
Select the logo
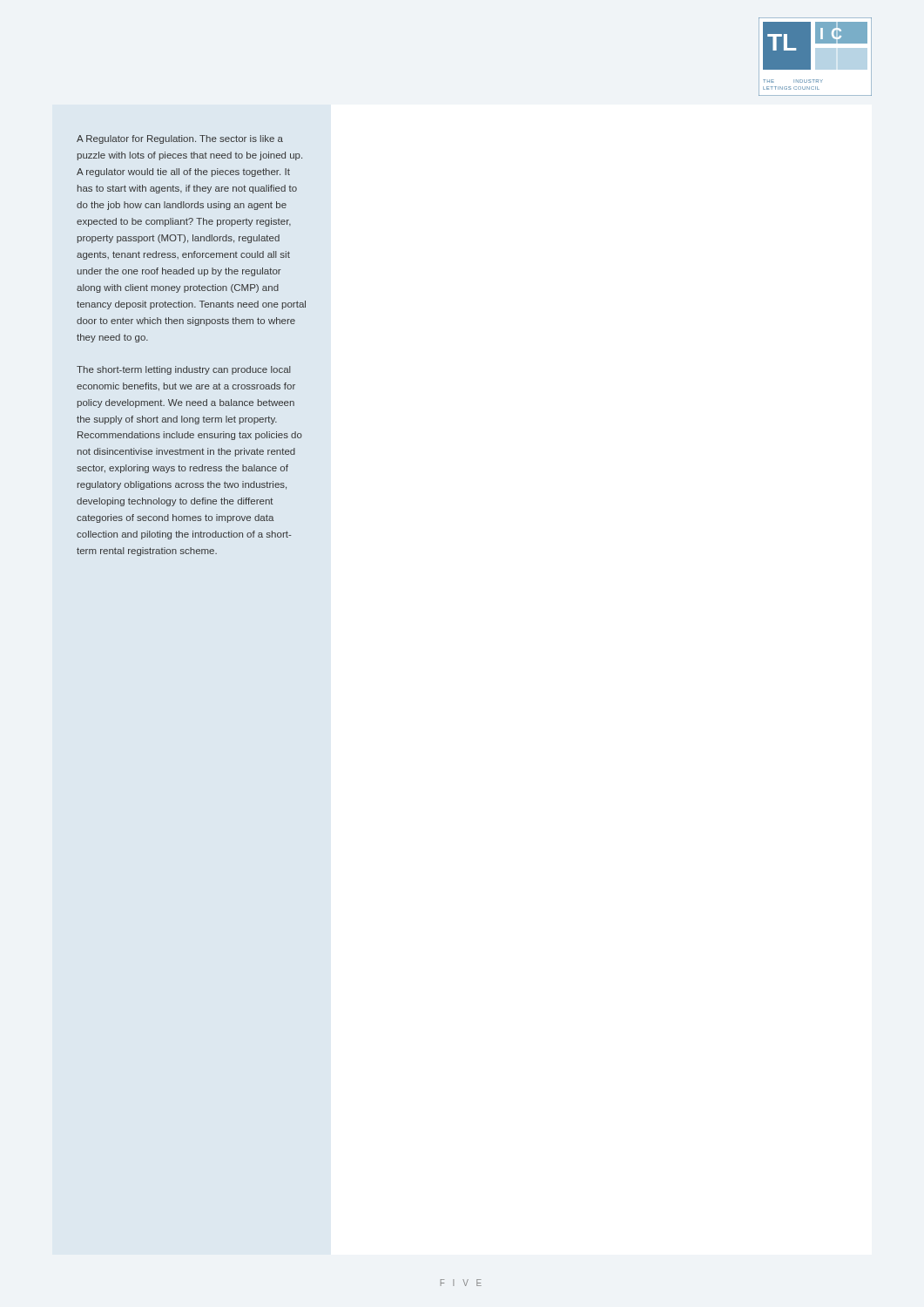coord(815,57)
